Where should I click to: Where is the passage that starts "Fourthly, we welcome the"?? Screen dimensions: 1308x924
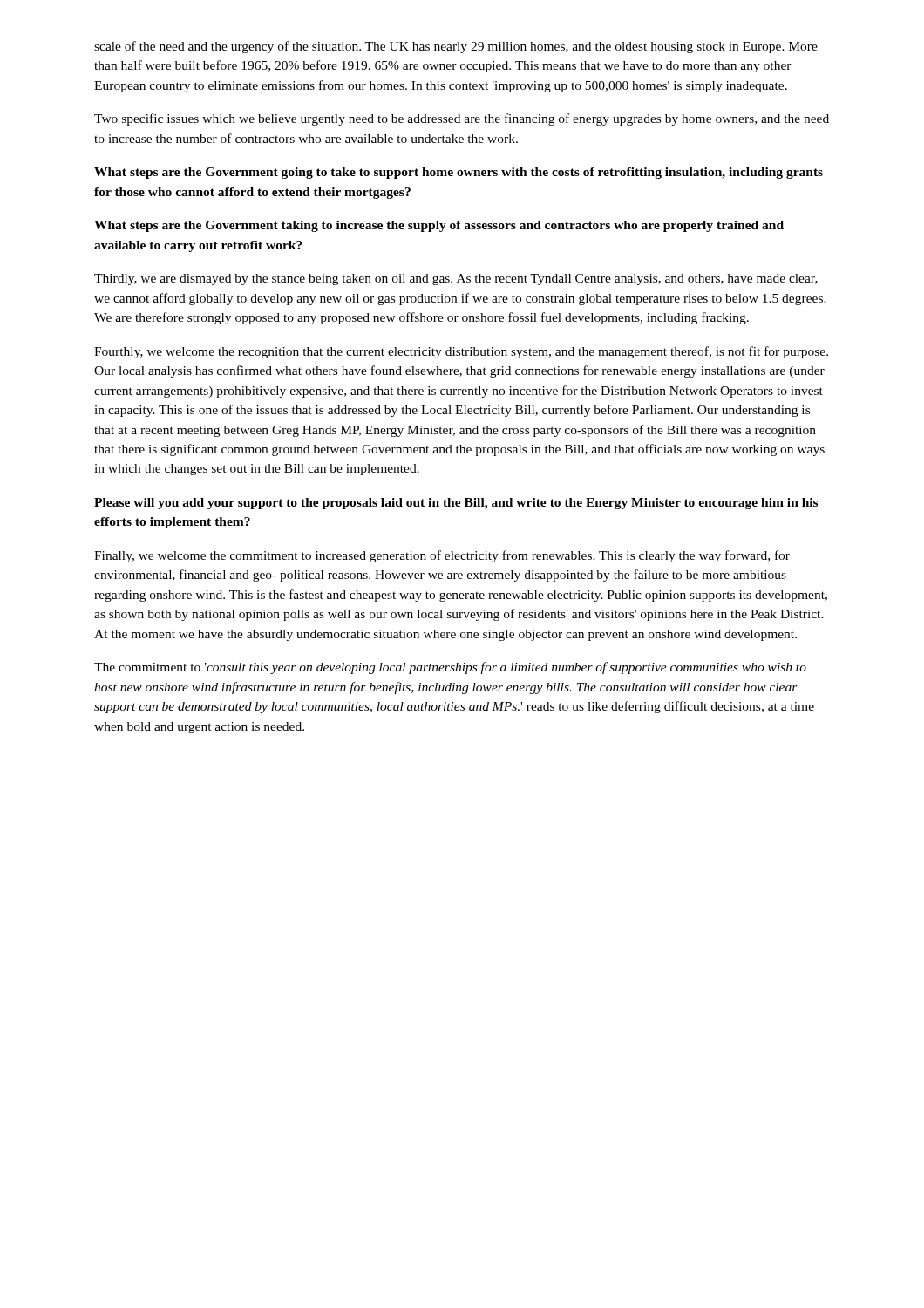[462, 409]
